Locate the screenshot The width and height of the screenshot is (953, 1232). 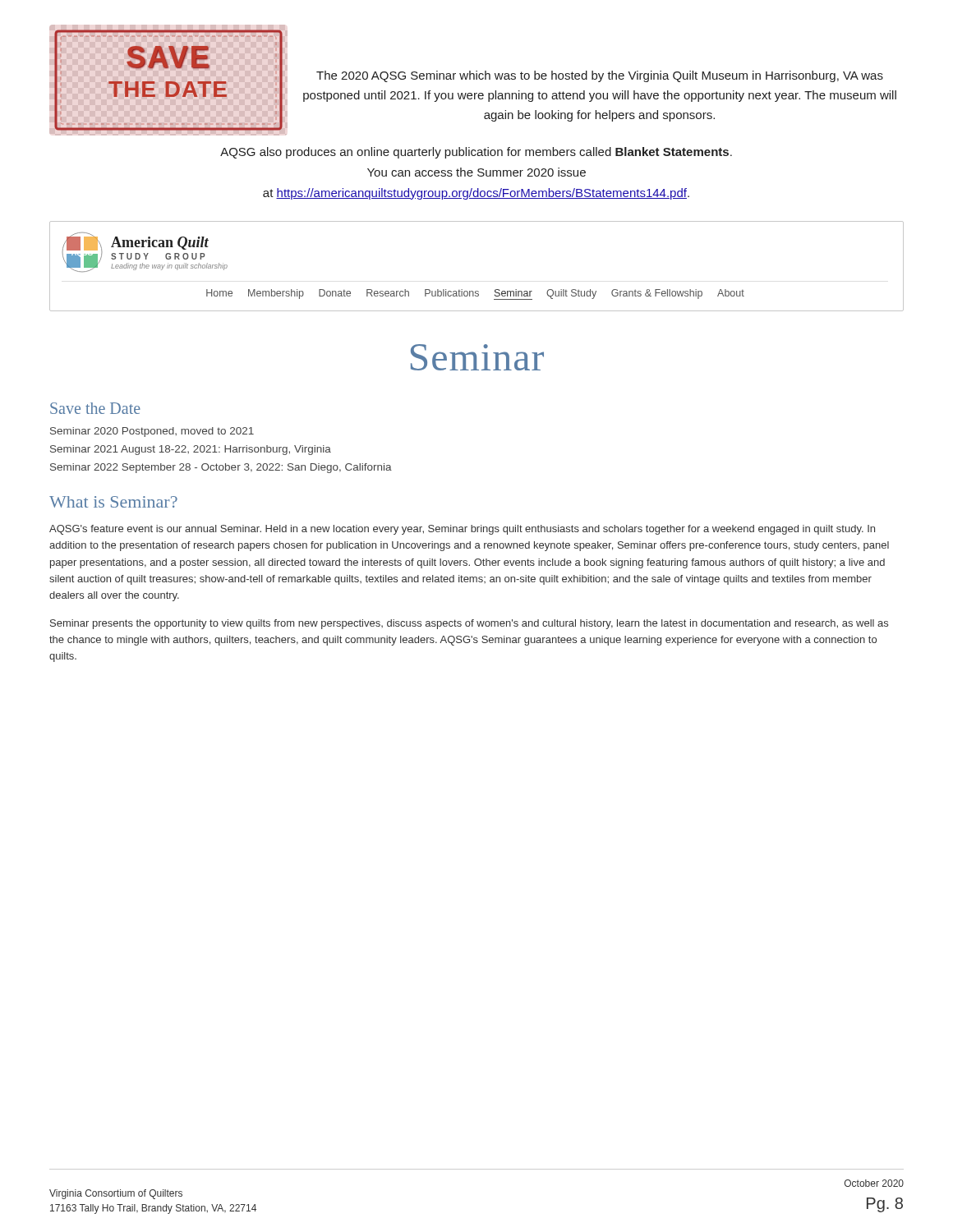pos(476,266)
